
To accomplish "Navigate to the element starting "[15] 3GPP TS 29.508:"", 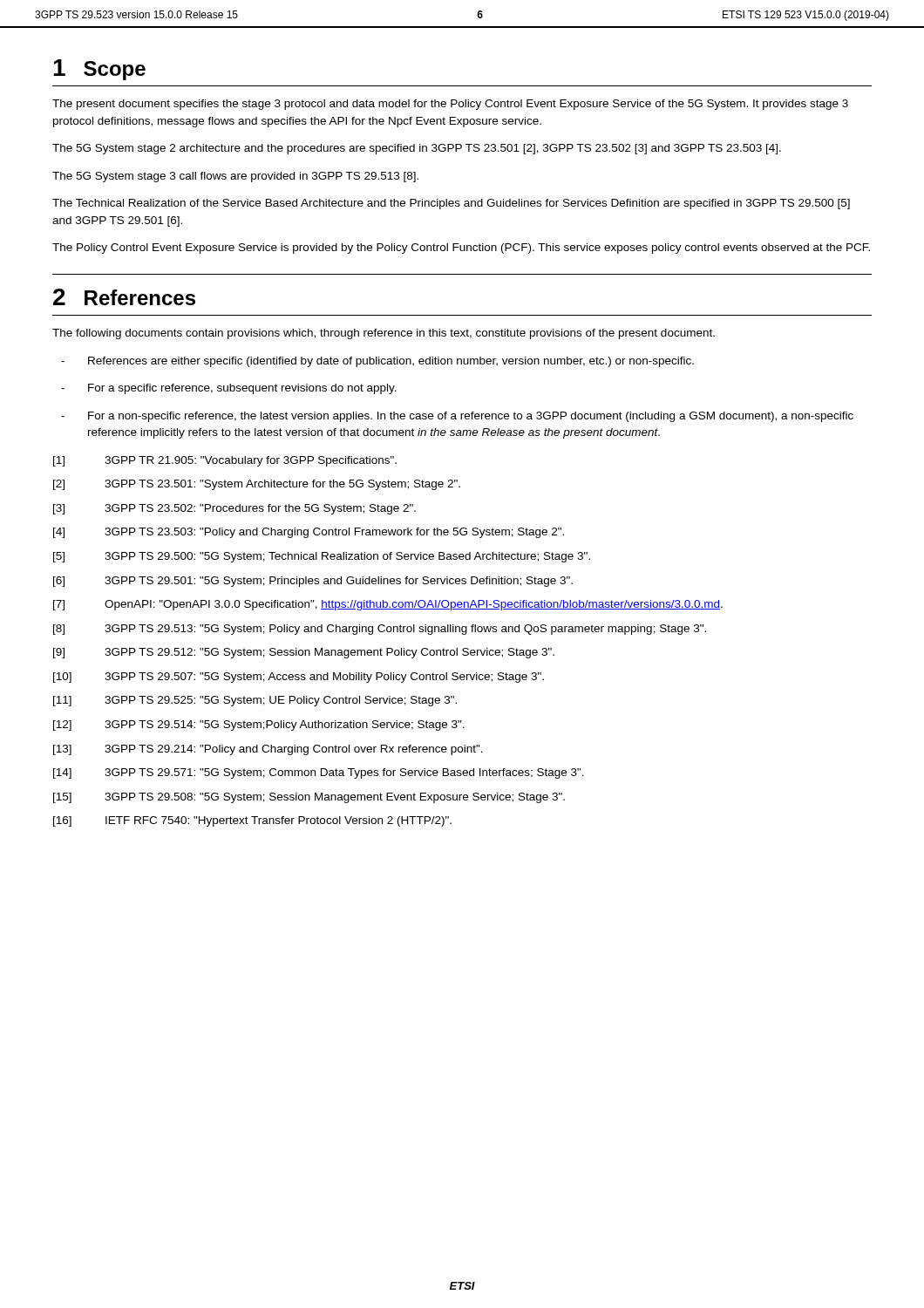I will coord(462,797).
